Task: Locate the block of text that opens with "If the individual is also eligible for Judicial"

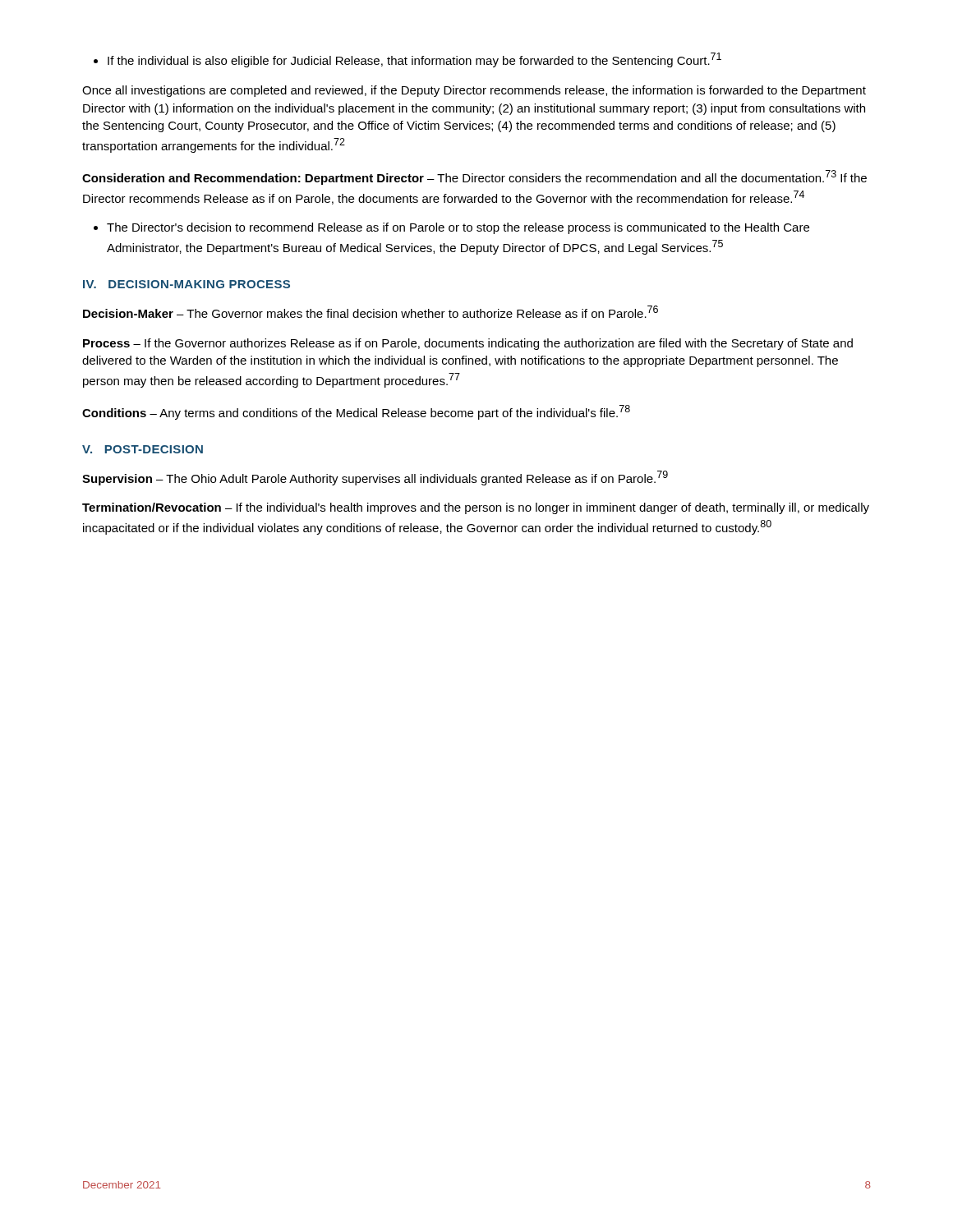Action: tap(476, 59)
